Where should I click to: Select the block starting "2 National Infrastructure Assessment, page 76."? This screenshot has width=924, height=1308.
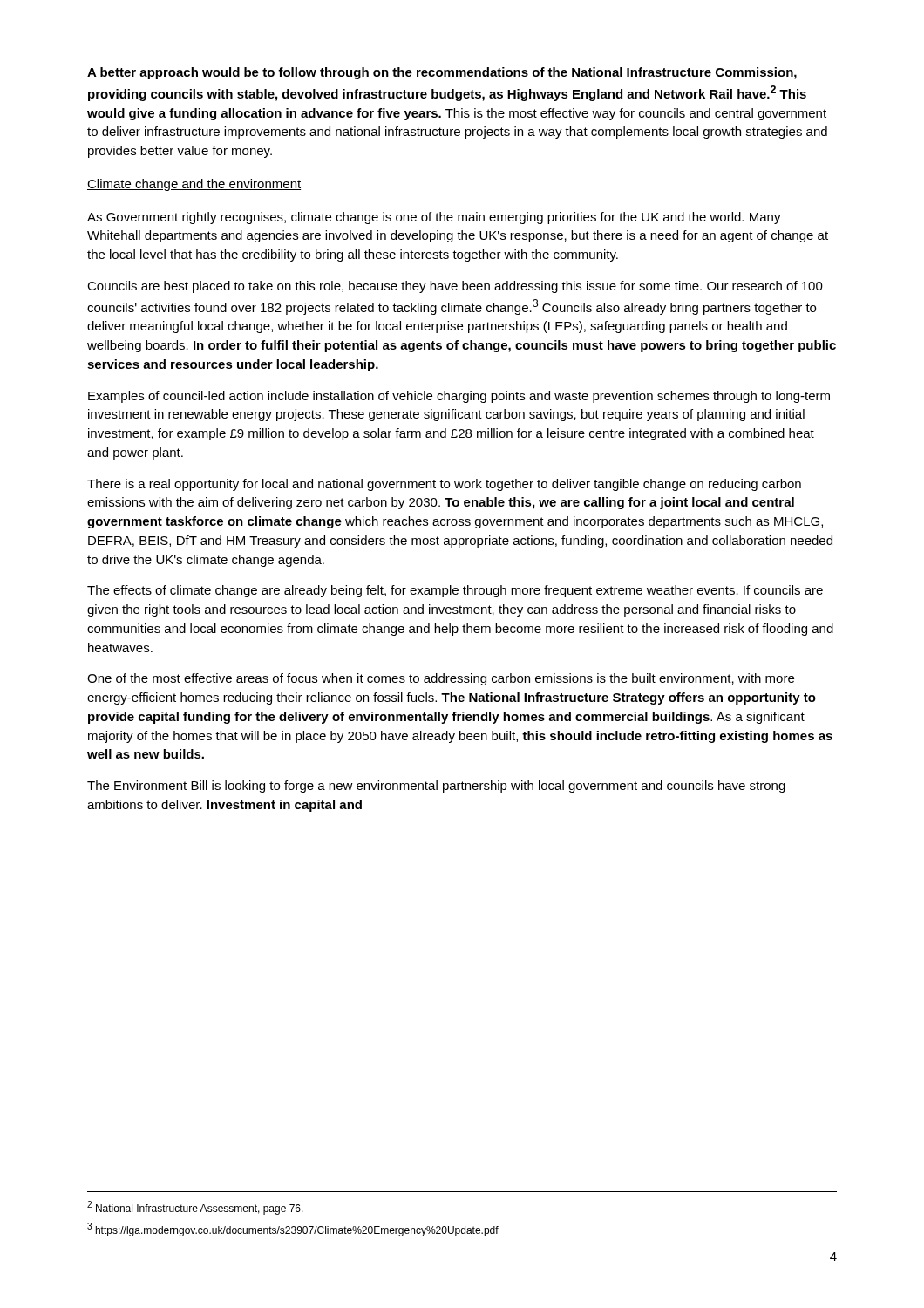pos(195,1207)
